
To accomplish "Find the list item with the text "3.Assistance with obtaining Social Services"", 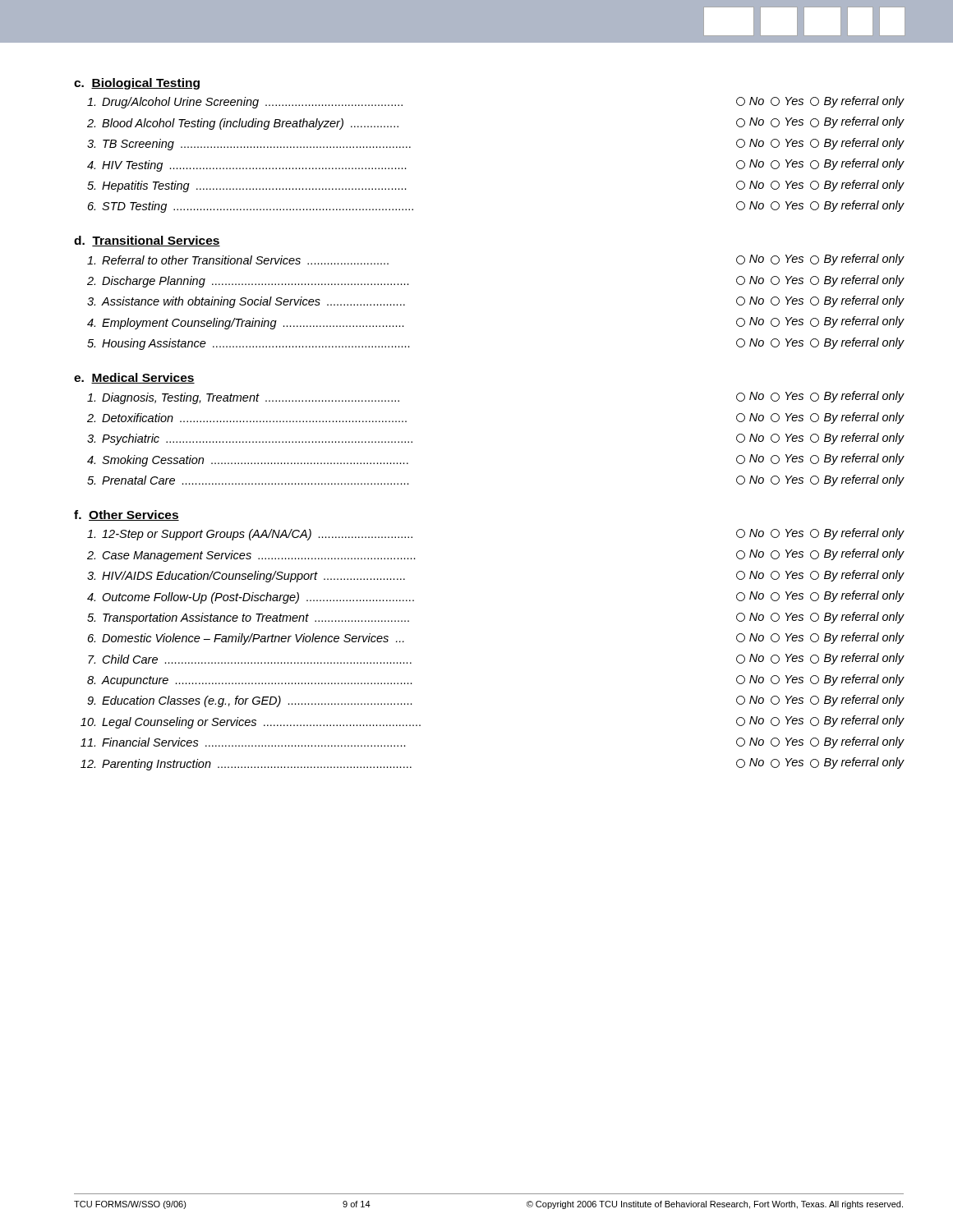I will [x=203, y=302].
